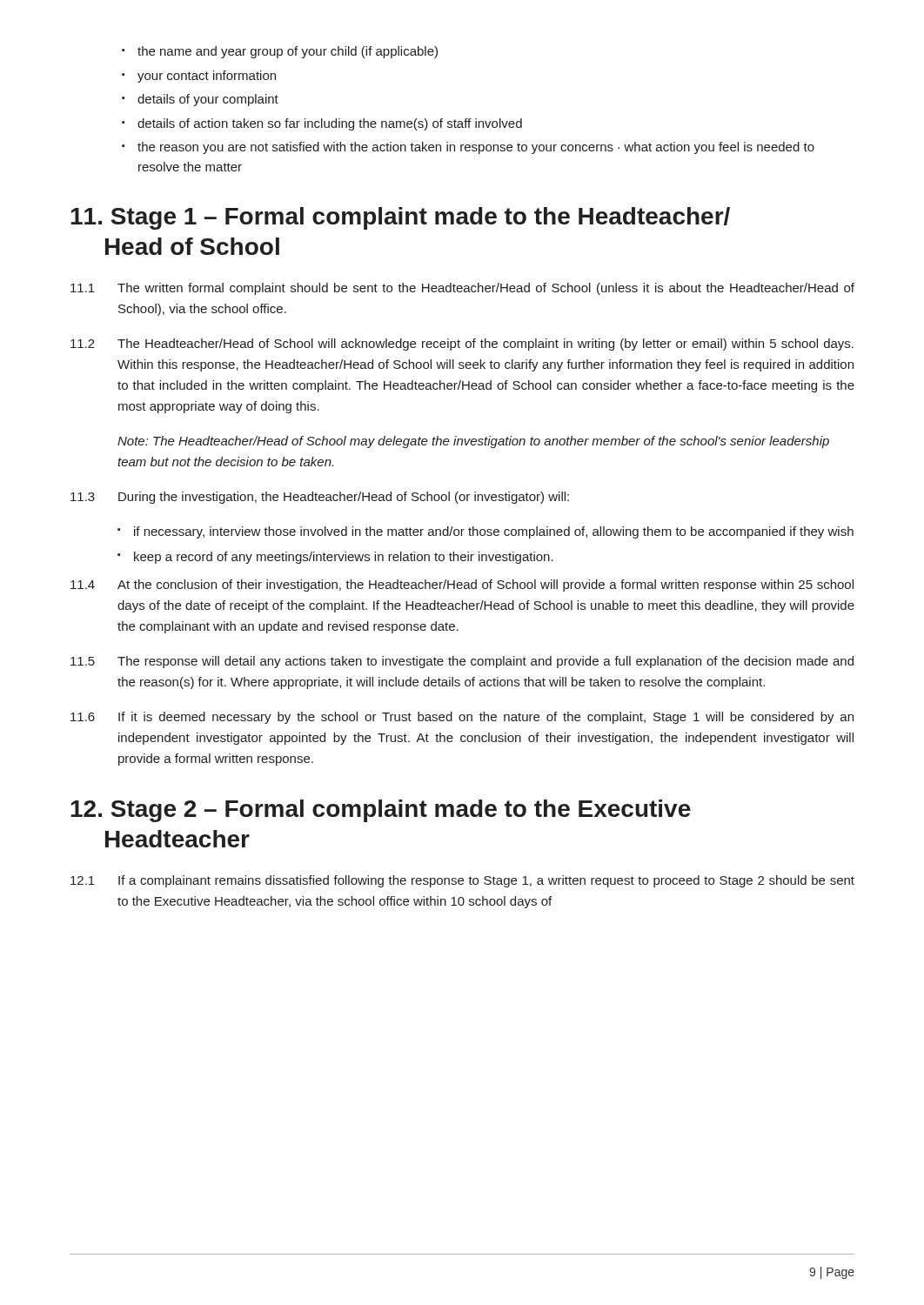Locate the block of text that opens with "▪ details of action"
Image resolution: width=924 pixels, height=1305 pixels.
322,122
